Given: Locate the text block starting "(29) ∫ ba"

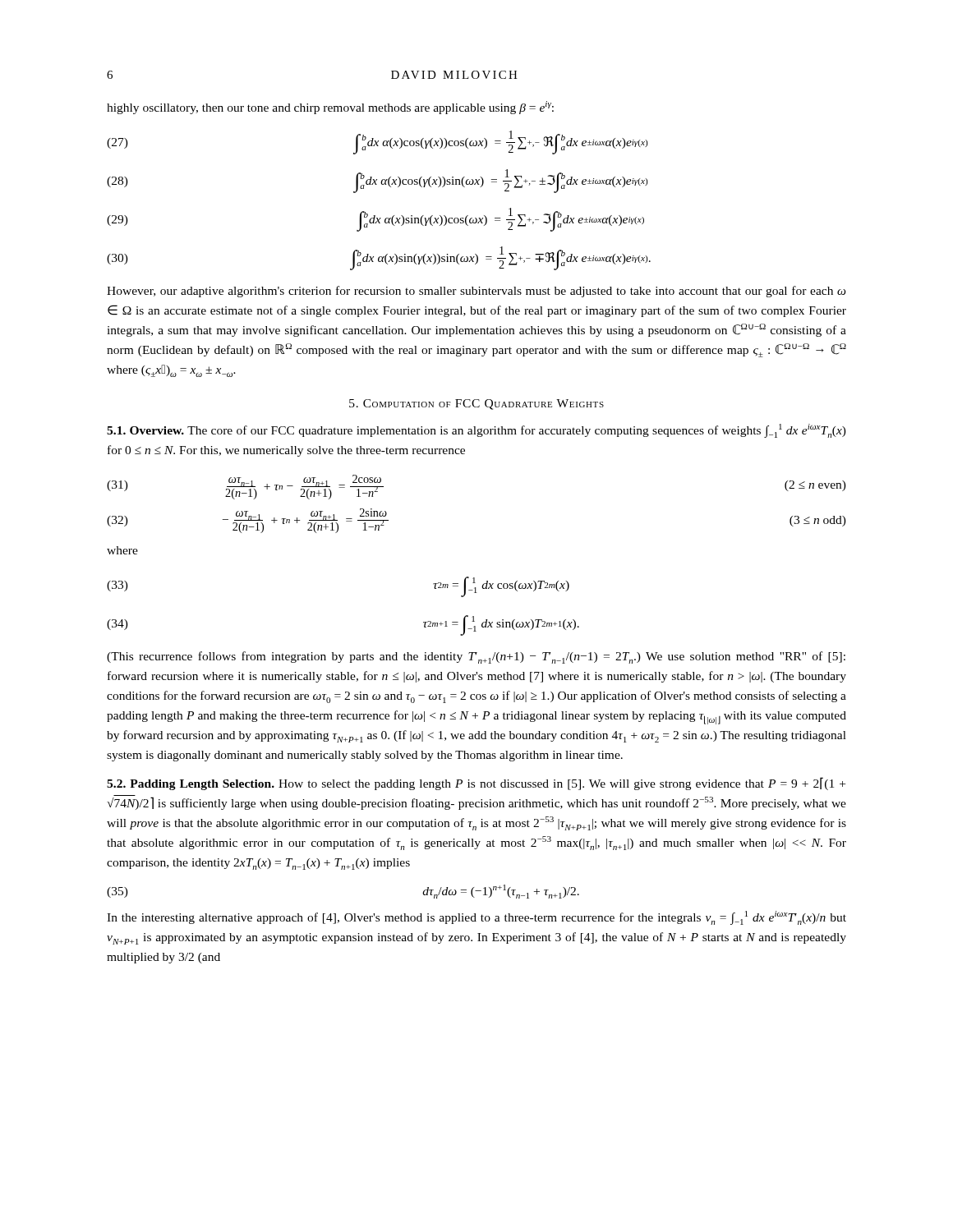Looking at the screenshot, I should point(476,219).
